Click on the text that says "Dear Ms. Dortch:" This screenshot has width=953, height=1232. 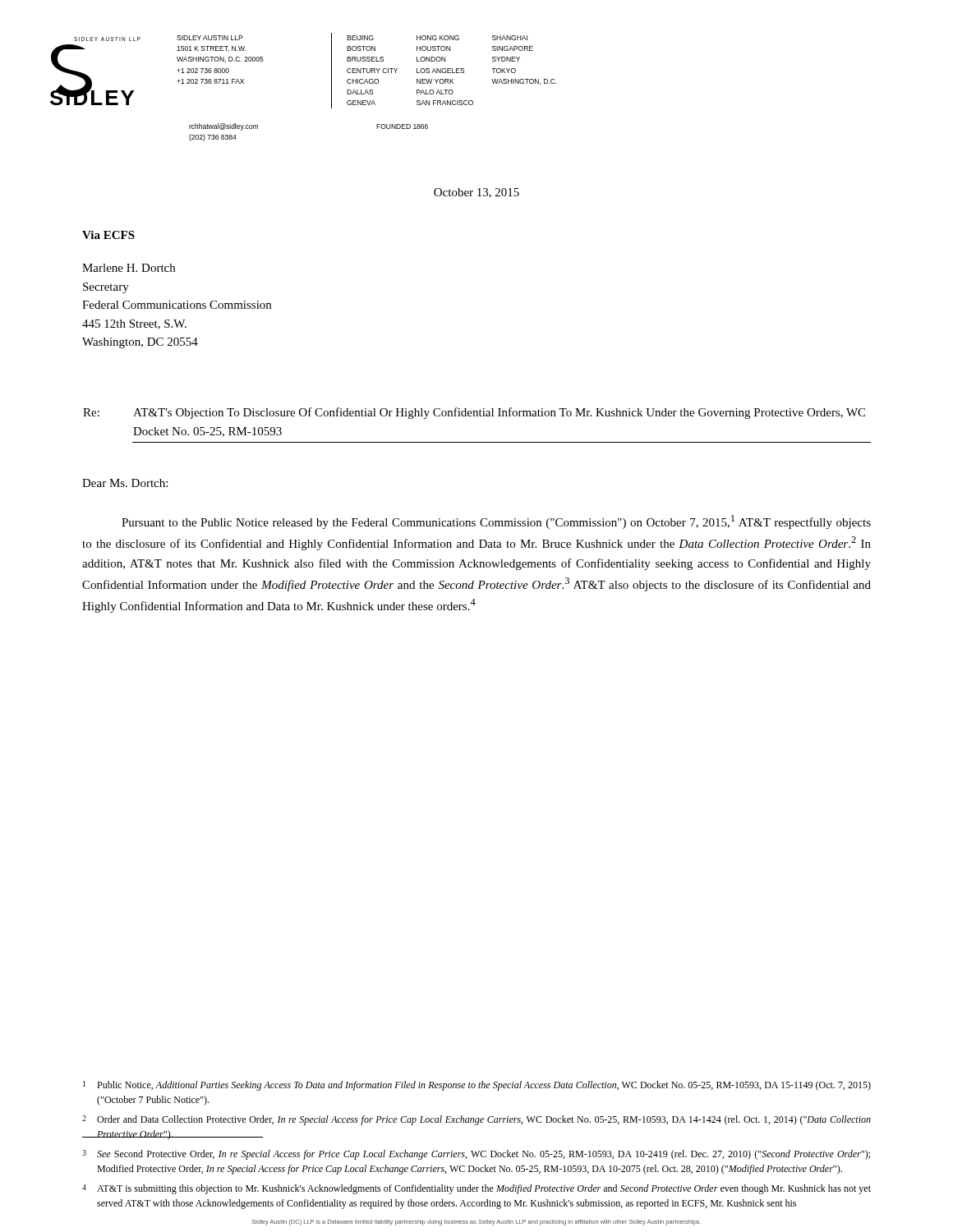click(125, 483)
